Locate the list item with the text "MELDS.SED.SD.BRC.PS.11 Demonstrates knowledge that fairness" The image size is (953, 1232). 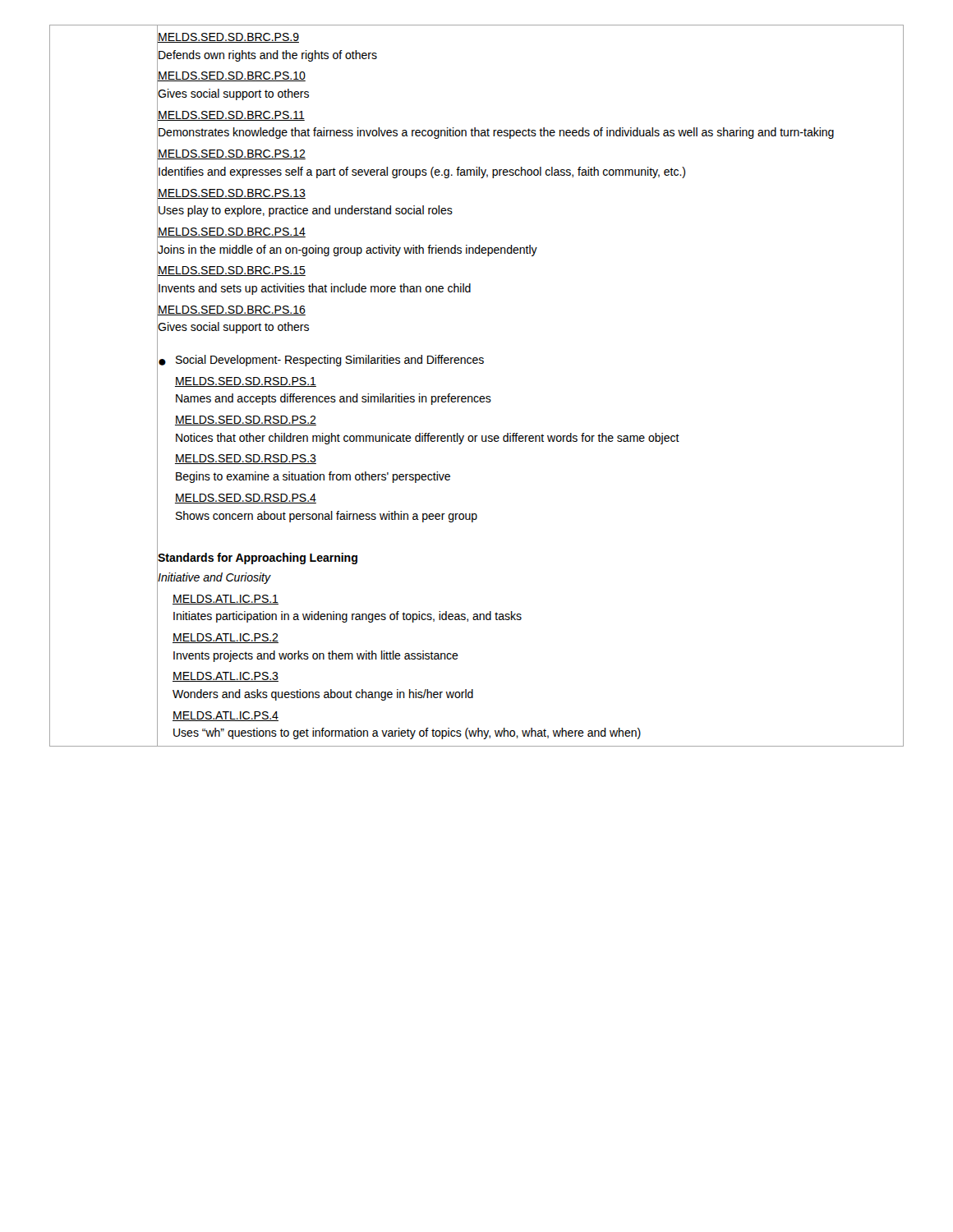click(530, 124)
